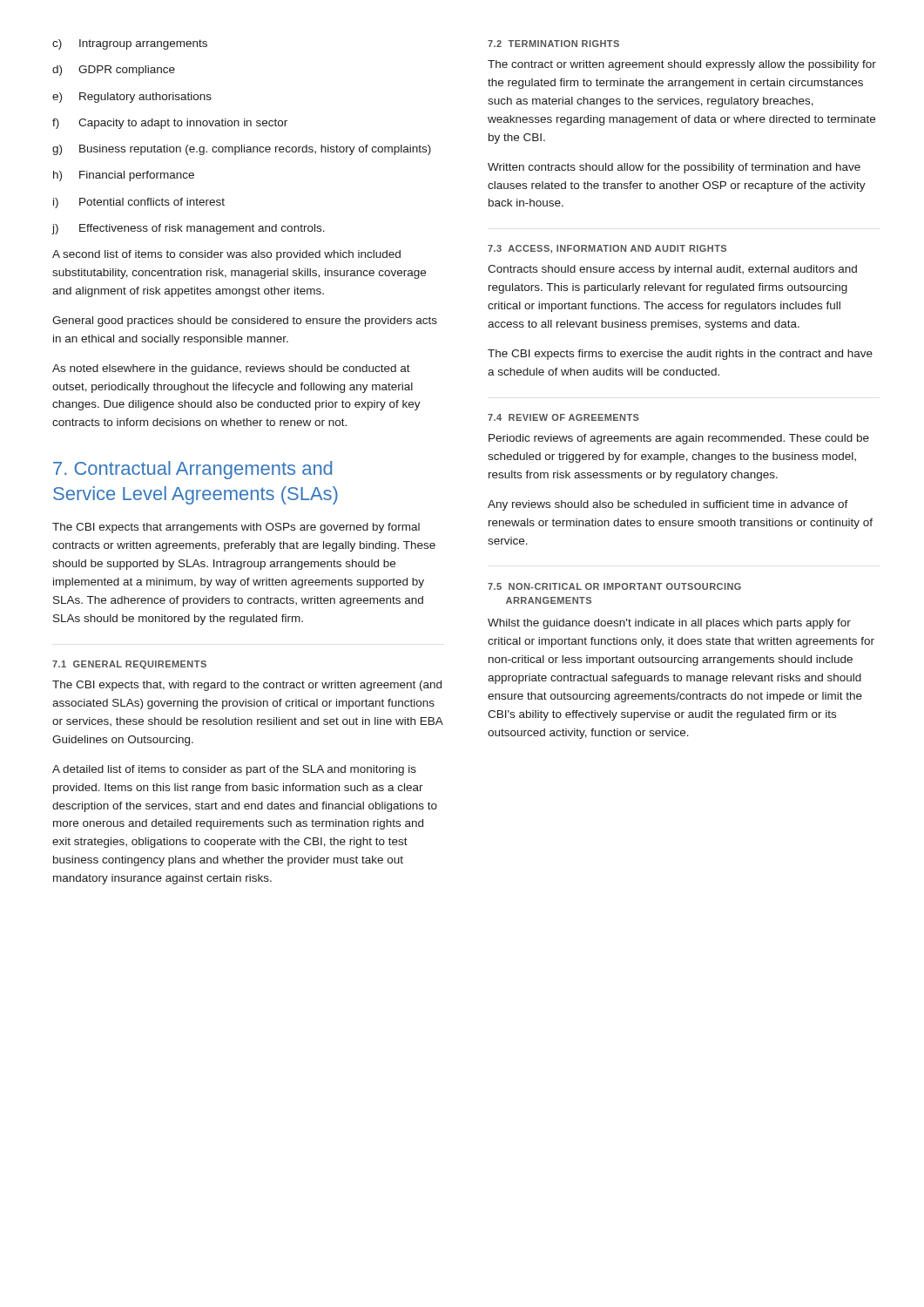Navigate to the passage starting "7.4 REVIEW OF AGREEMENTS"
This screenshot has height=1307, width=924.
(x=564, y=417)
